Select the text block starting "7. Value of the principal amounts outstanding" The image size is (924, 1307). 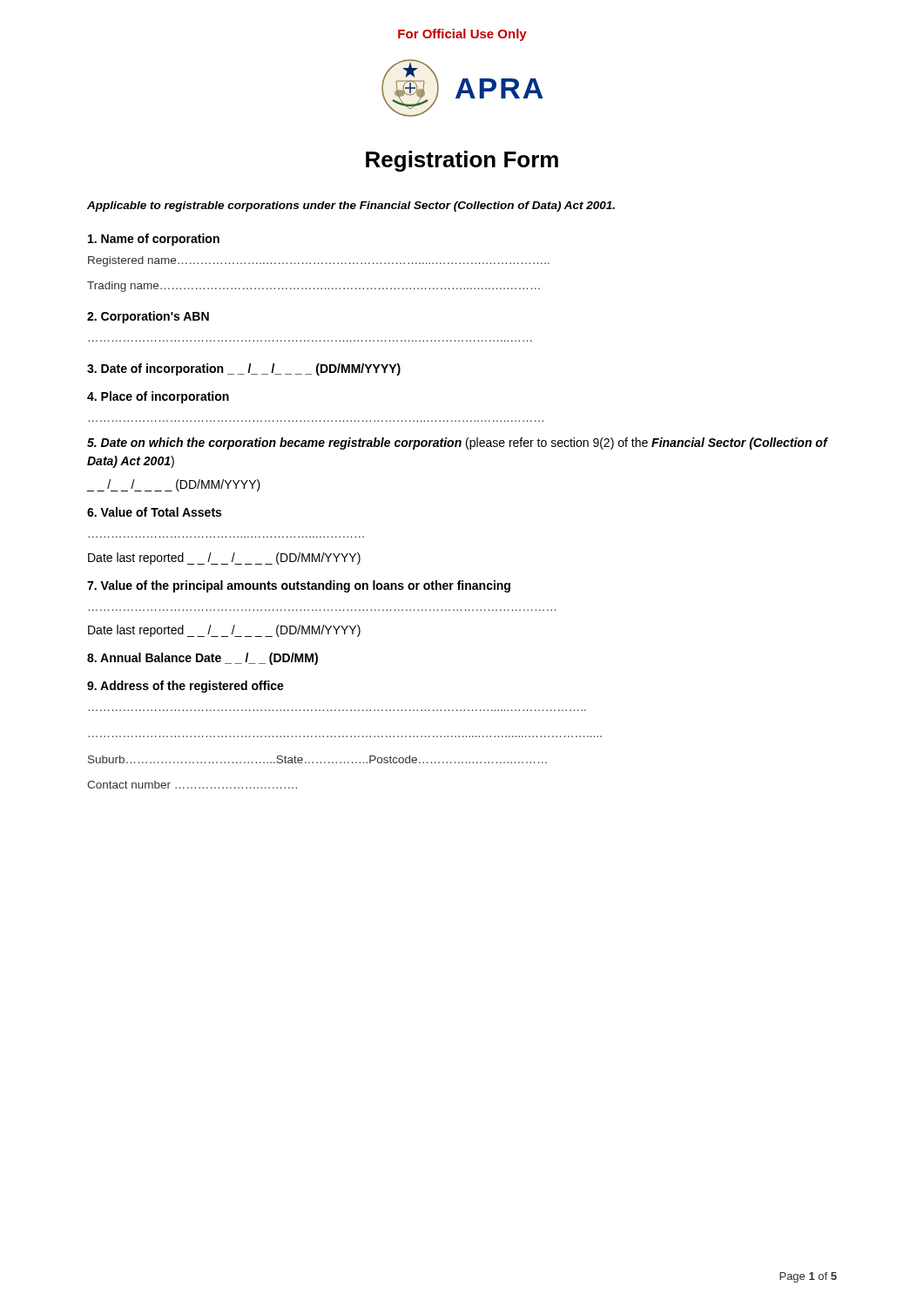(299, 585)
